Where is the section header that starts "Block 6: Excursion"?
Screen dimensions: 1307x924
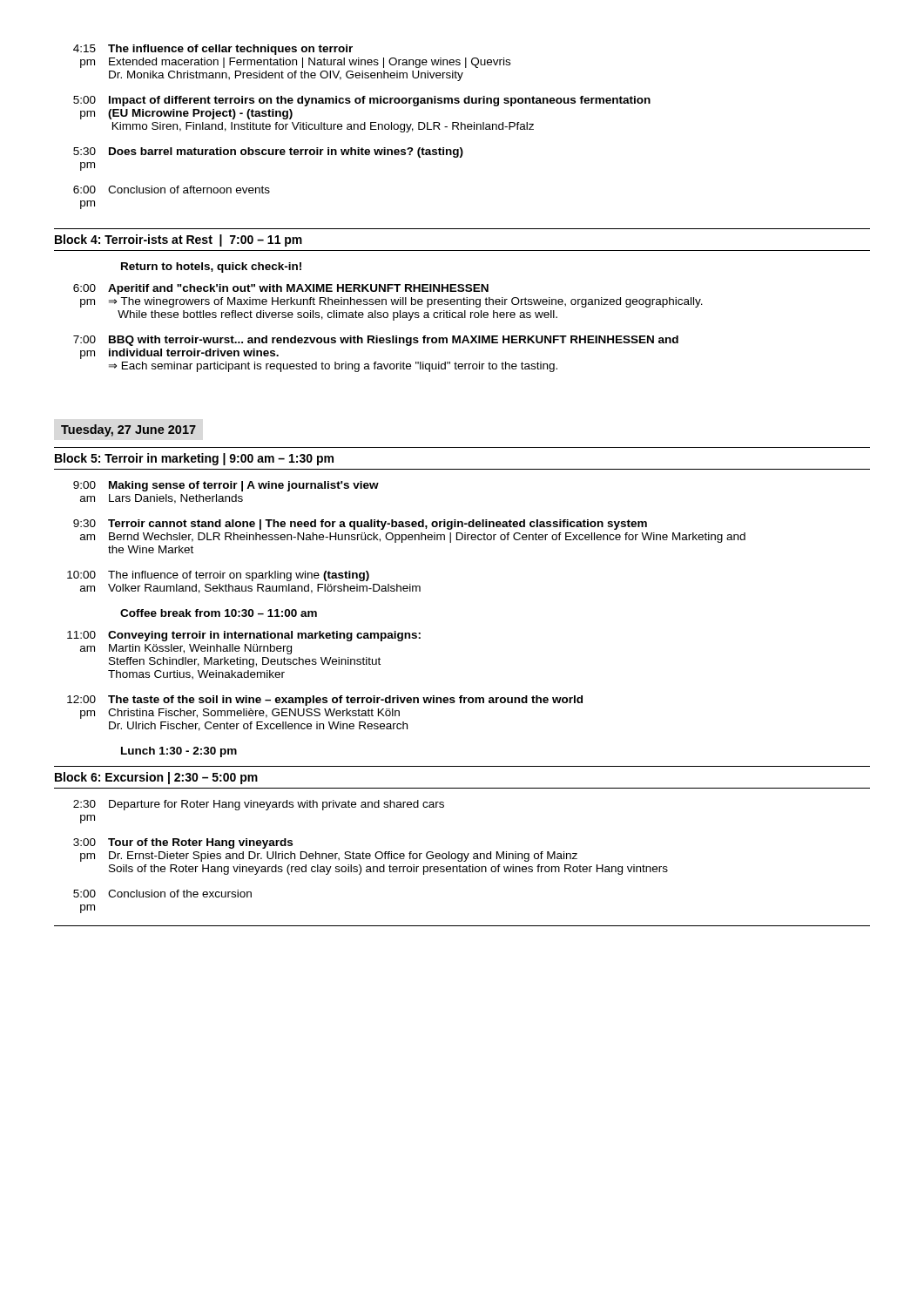coord(156,777)
